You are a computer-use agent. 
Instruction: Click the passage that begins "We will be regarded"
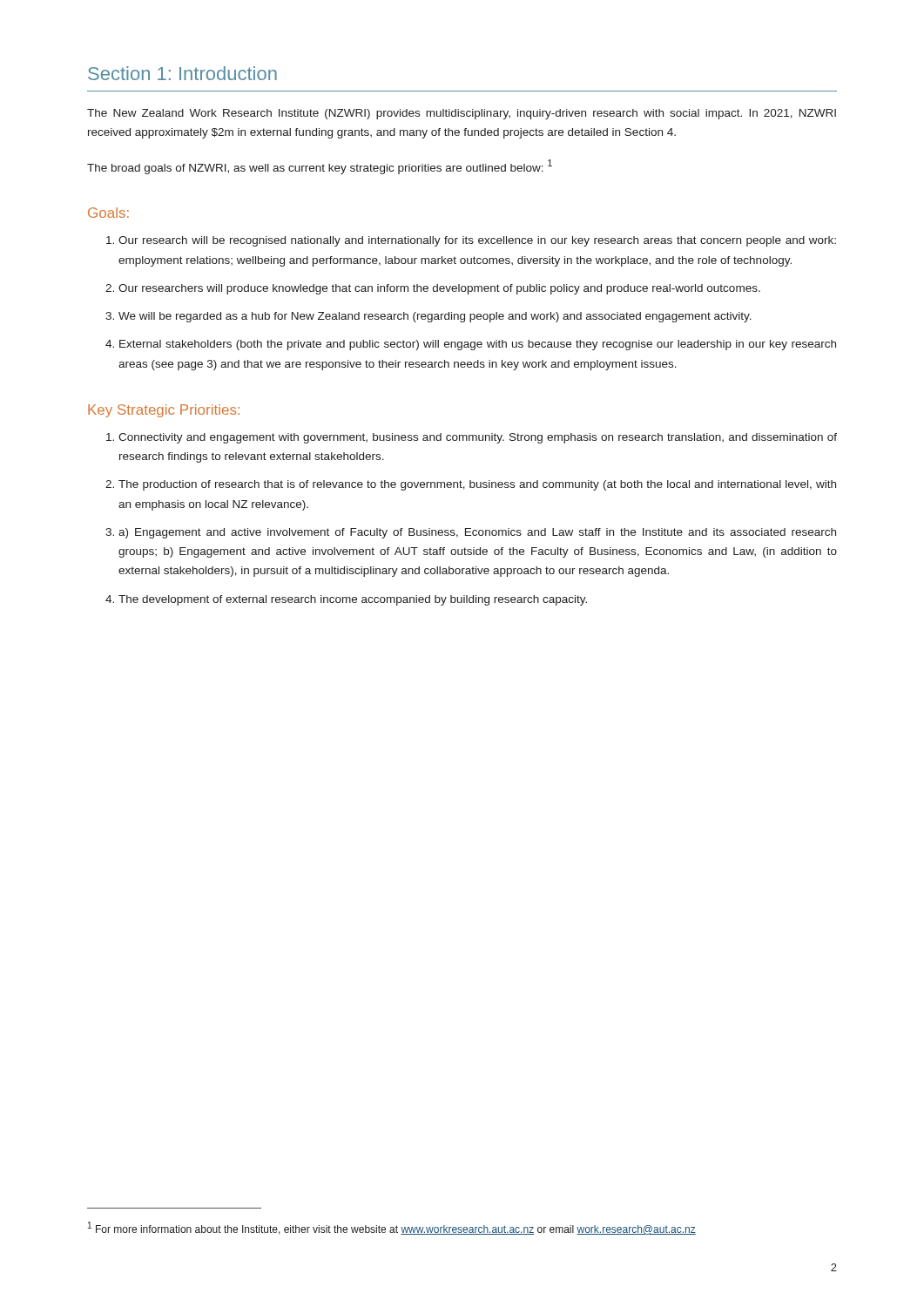435,316
